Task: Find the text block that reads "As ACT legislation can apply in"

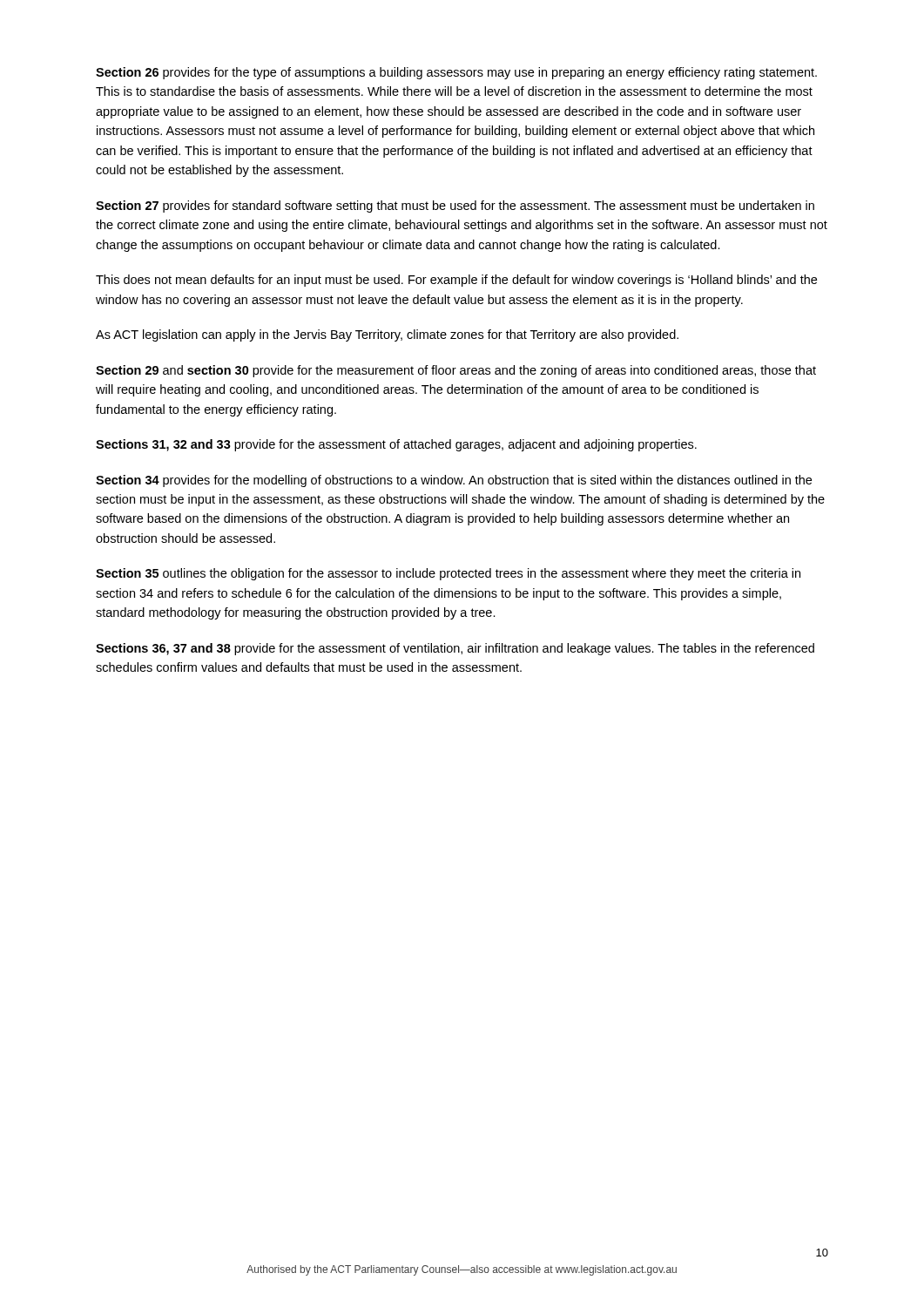Action: point(388,335)
